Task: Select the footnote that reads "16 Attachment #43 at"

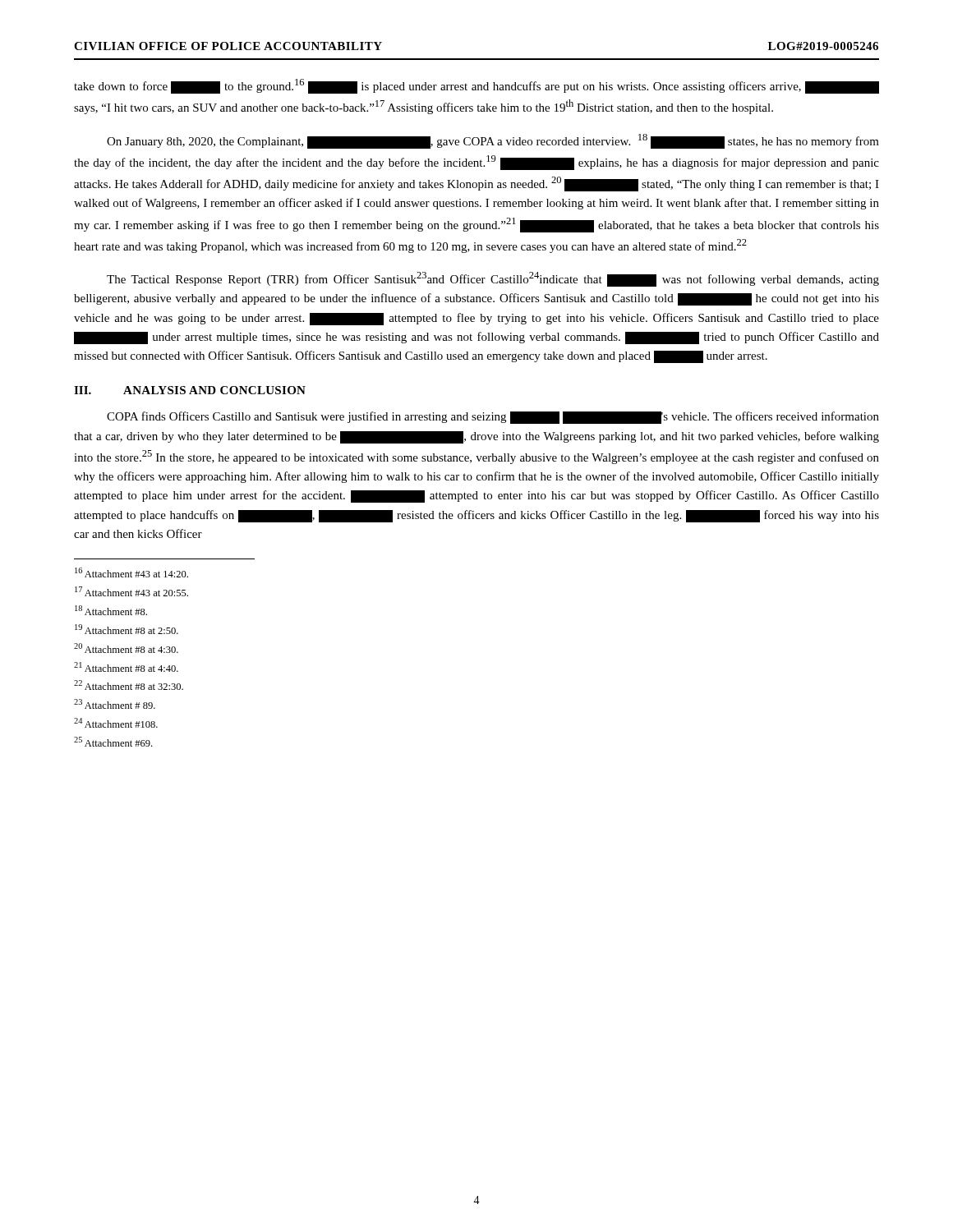Action: pyautogui.click(x=131, y=573)
